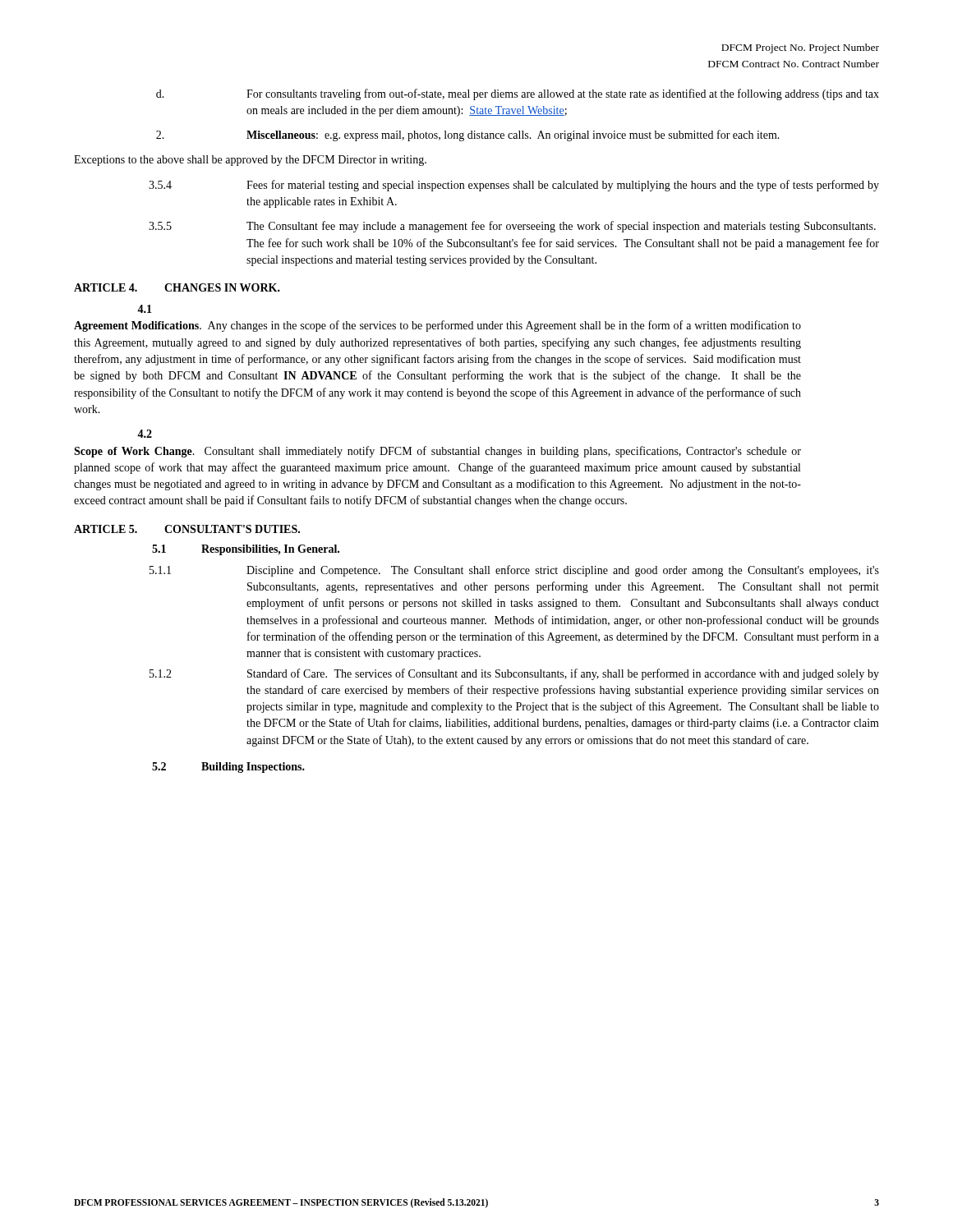
Task: Click on the text block that says "1.2Standard of Care."
Action: tap(476, 707)
